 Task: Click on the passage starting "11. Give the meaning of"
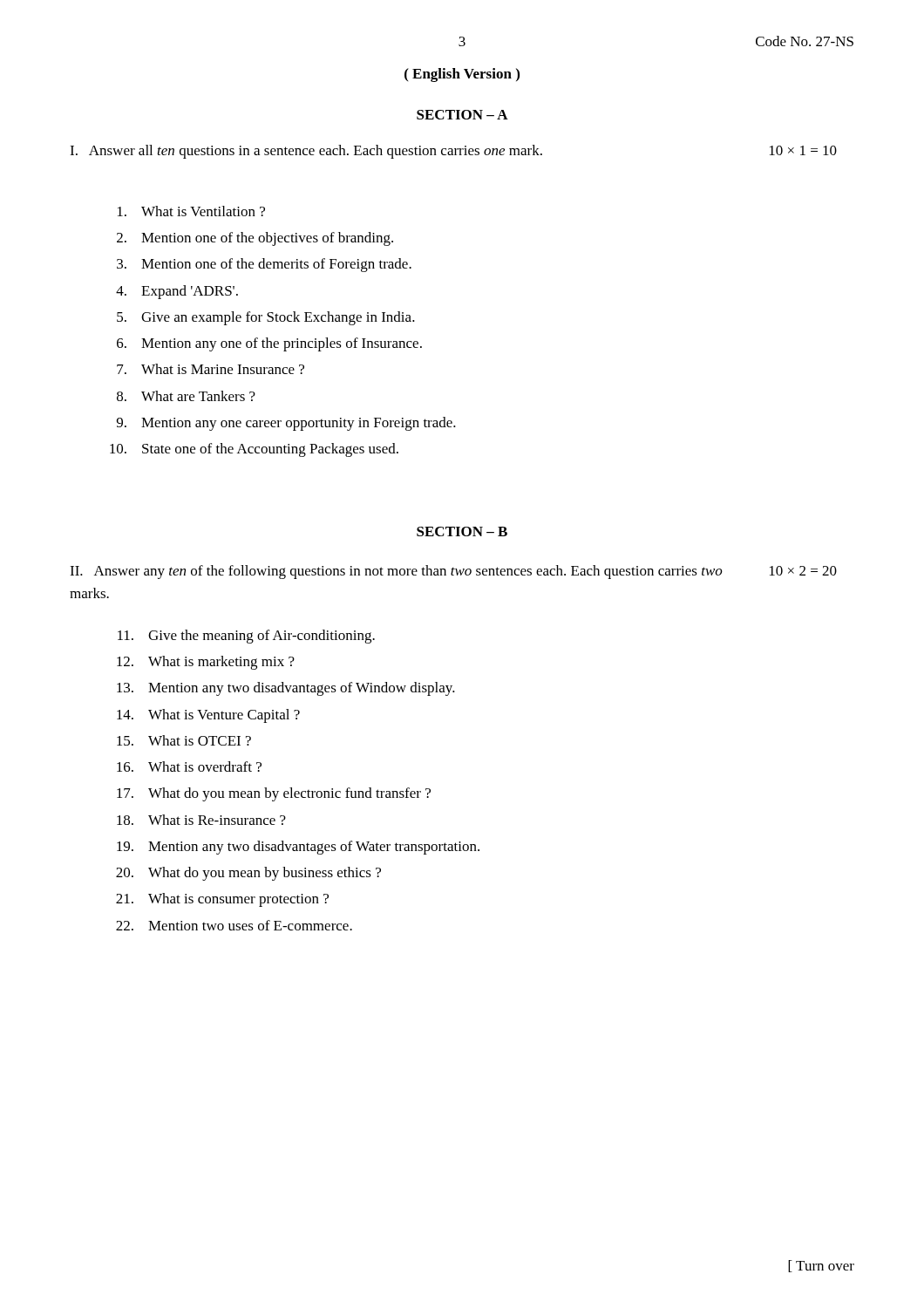(236, 635)
